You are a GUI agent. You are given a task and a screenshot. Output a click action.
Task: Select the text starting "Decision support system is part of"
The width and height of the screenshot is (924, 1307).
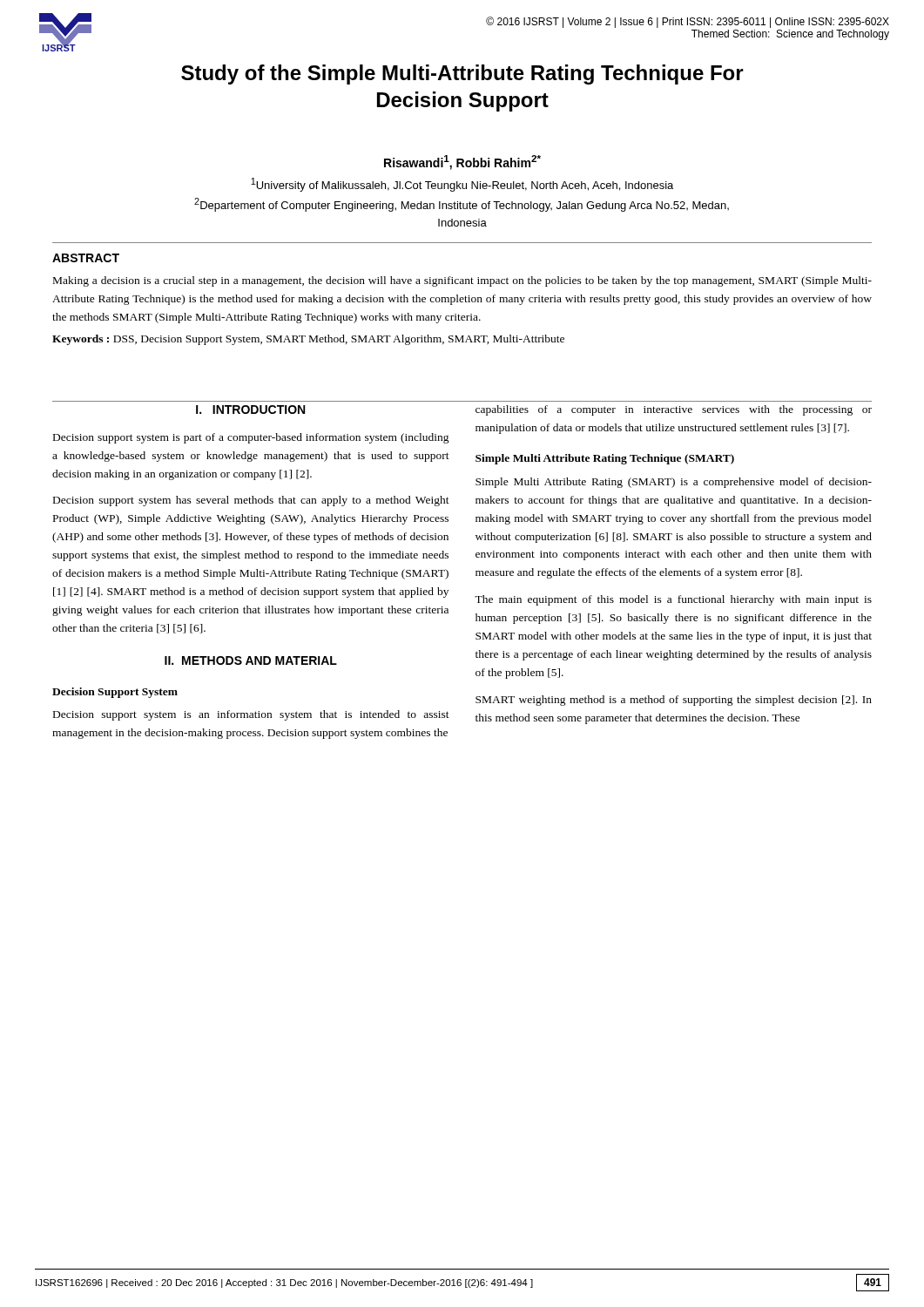(251, 533)
